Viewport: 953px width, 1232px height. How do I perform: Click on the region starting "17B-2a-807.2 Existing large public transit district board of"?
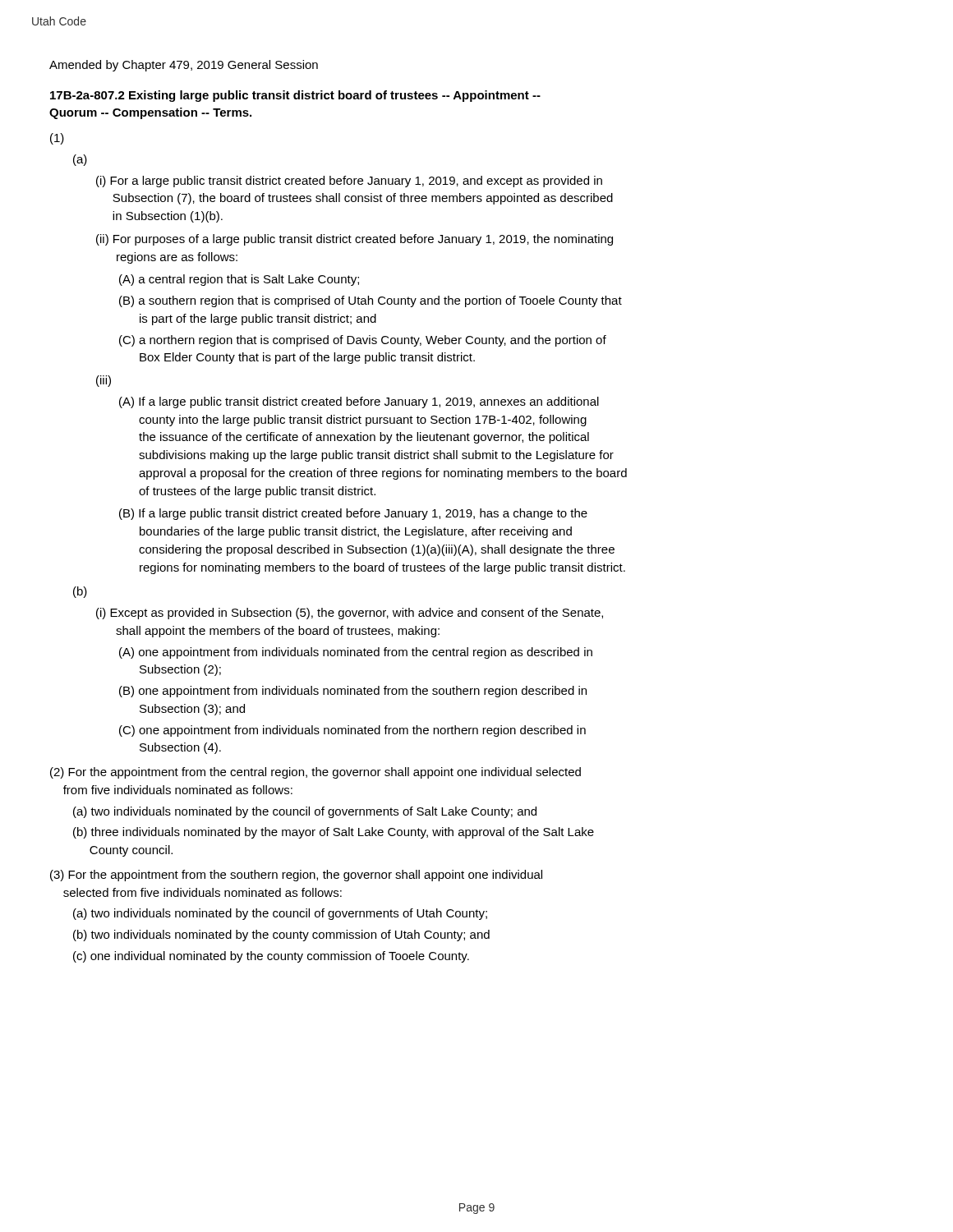point(295,103)
